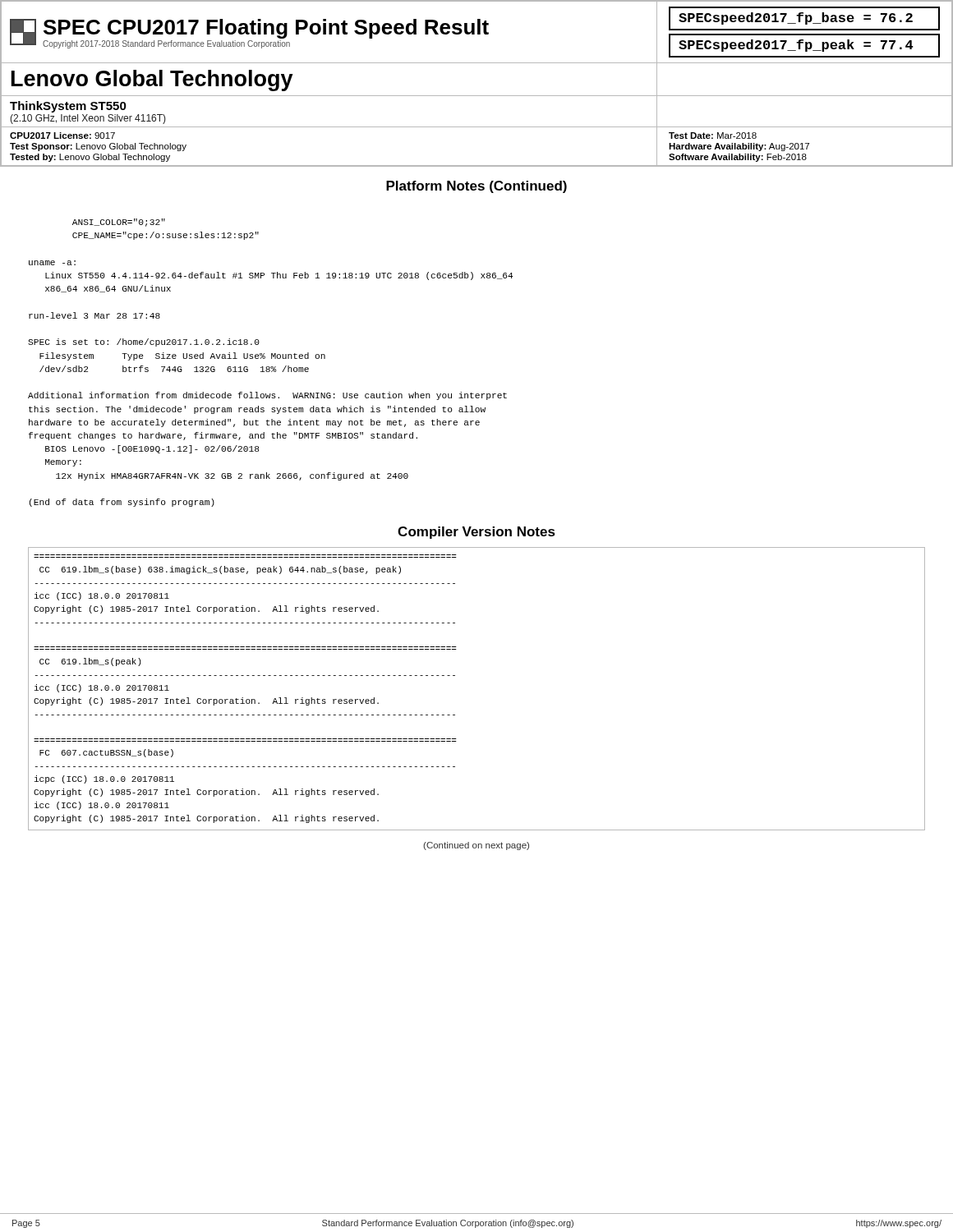The height and width of the screenshot is (1232, 953).
Task: Find the section header containing "Platform Notes (Continued)"
Action: tap(476, 186)
